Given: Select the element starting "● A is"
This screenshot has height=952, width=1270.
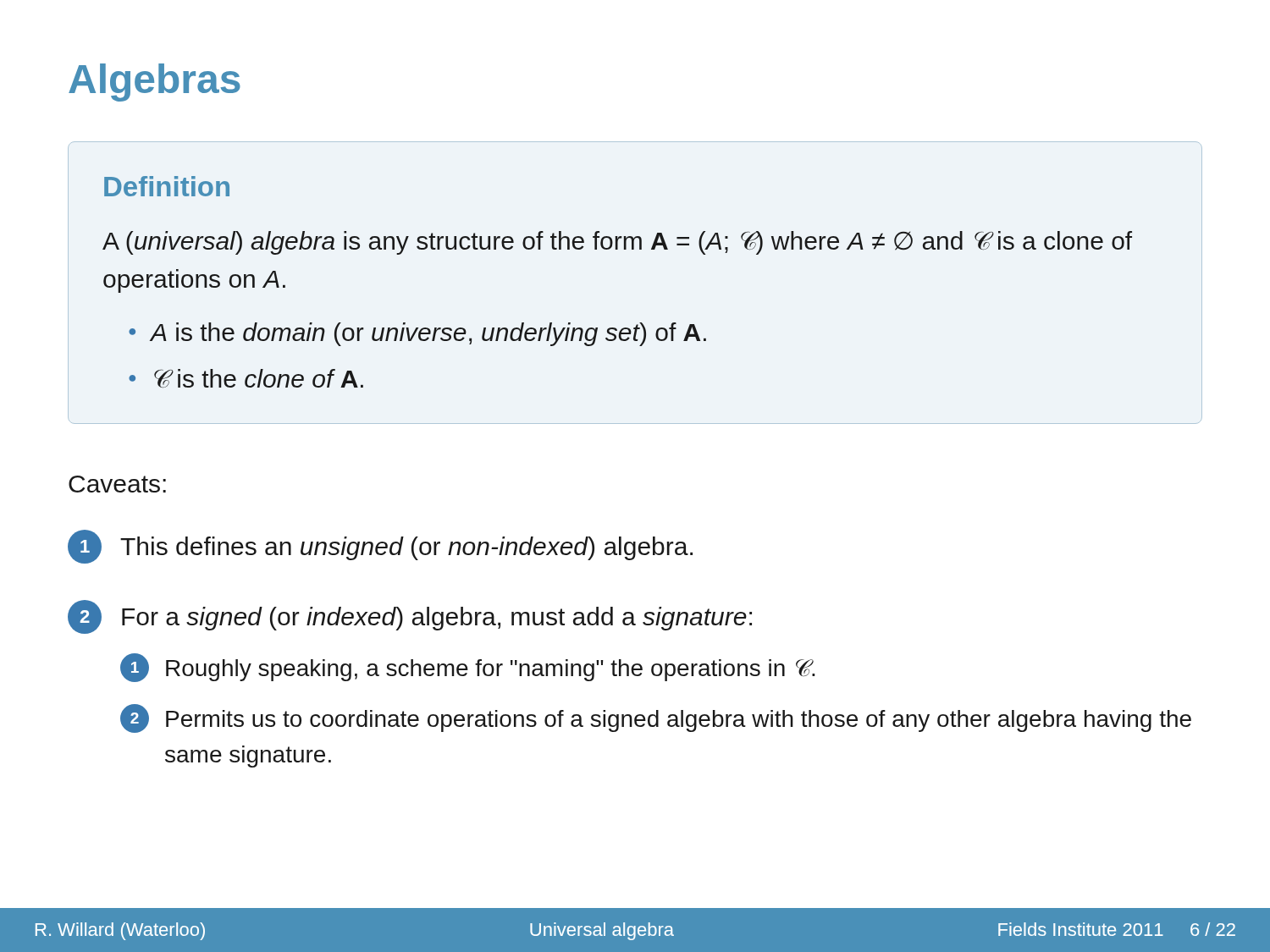Looking at the screenshot, I should [x=418, y=332].
